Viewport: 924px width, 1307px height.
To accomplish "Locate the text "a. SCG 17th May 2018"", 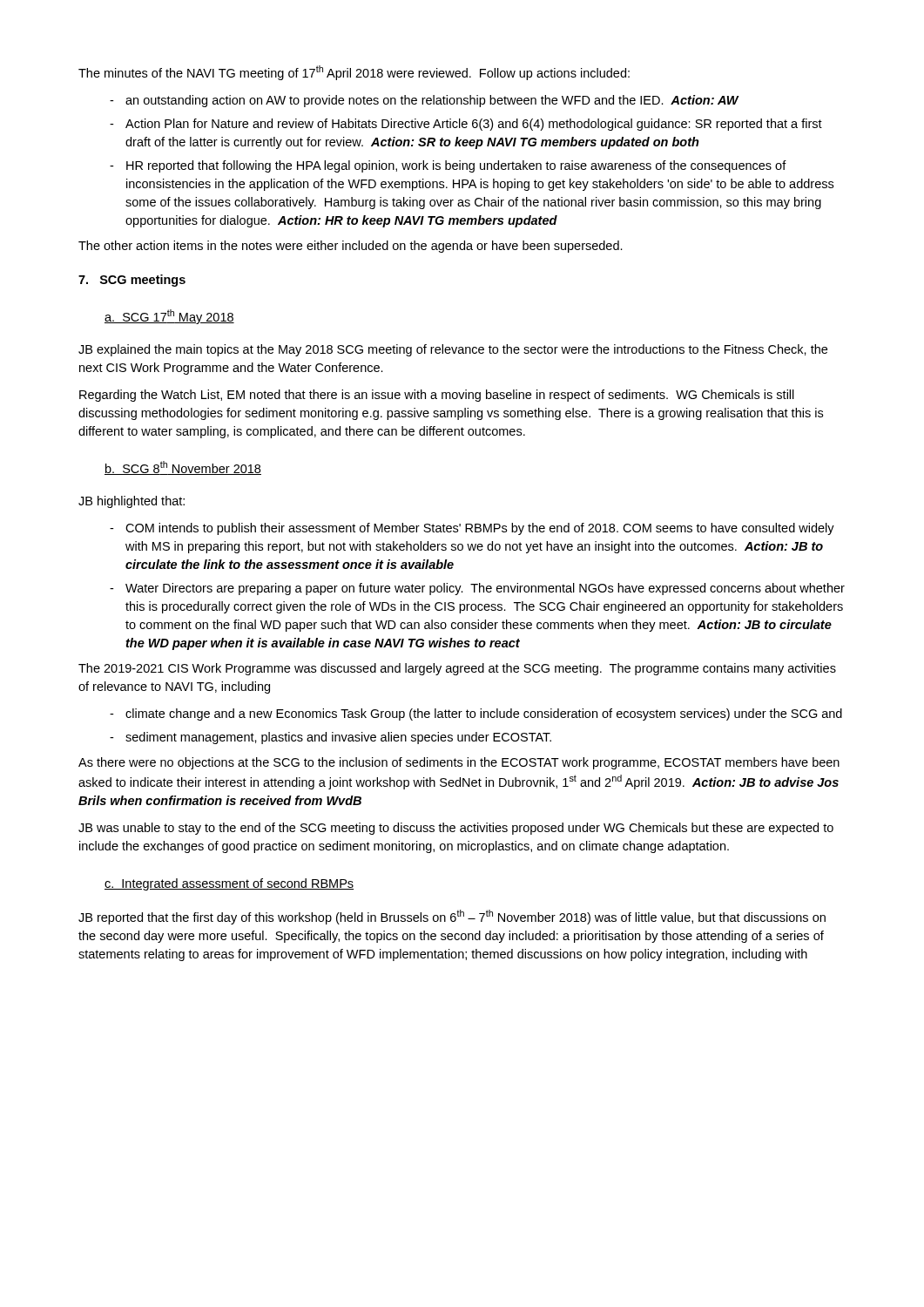I will tap(169, 316).
